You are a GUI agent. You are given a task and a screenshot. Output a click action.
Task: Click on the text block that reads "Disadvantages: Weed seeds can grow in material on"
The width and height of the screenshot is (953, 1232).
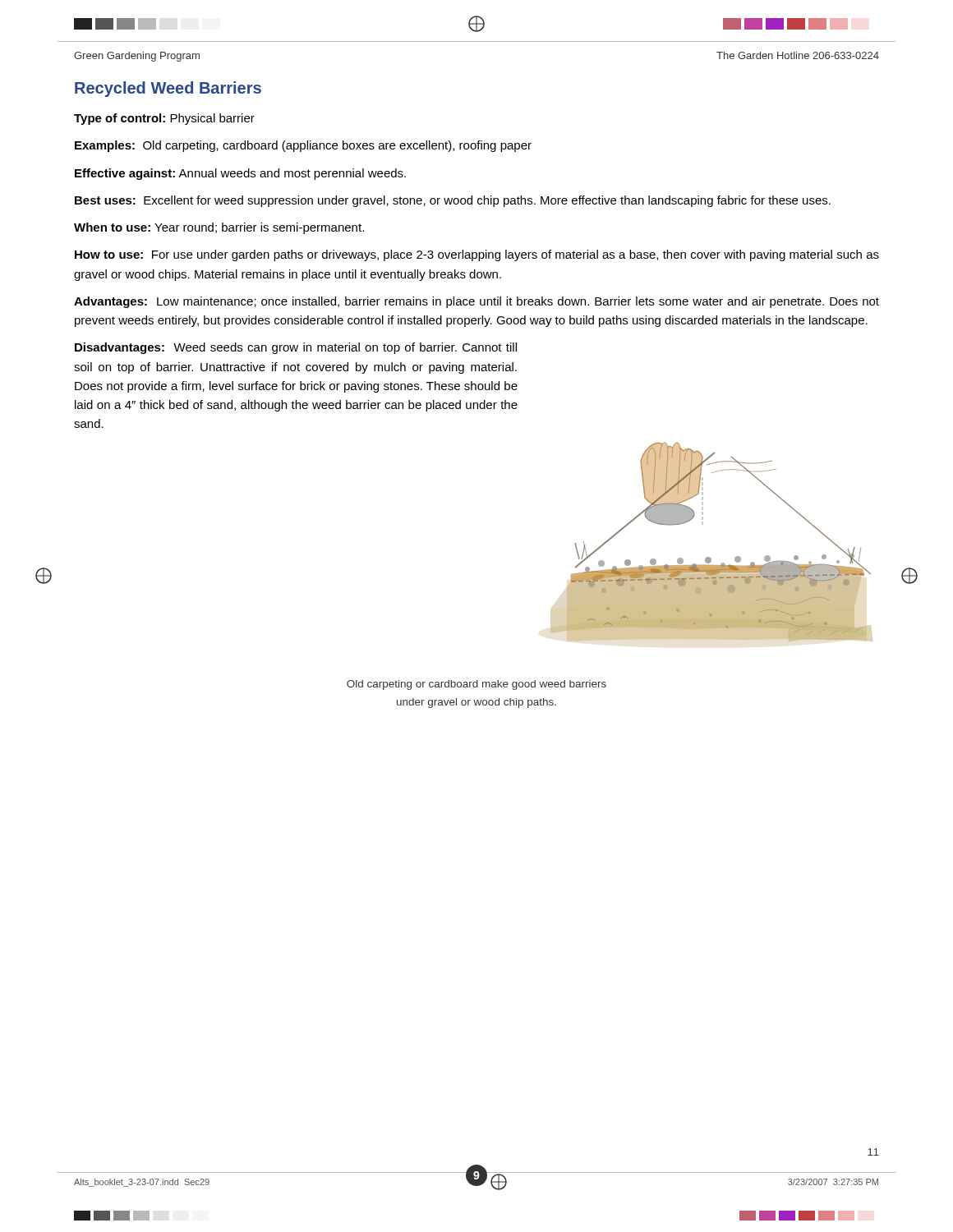click(x=296, y=385)
